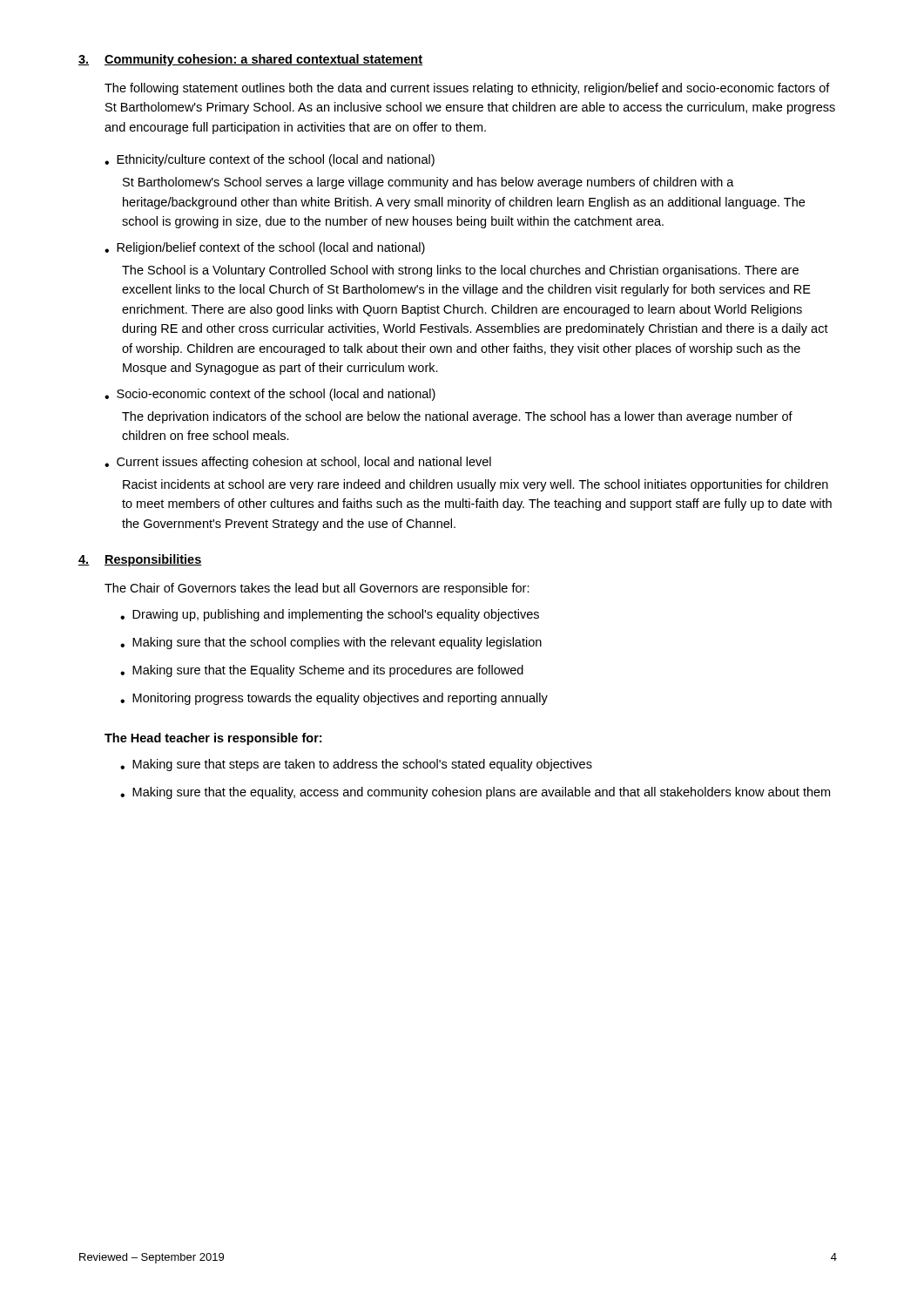Screen dimensions: 1307x924
Task: Select the text block containing "The following statement outlines both the"
Action: (470, 108)
